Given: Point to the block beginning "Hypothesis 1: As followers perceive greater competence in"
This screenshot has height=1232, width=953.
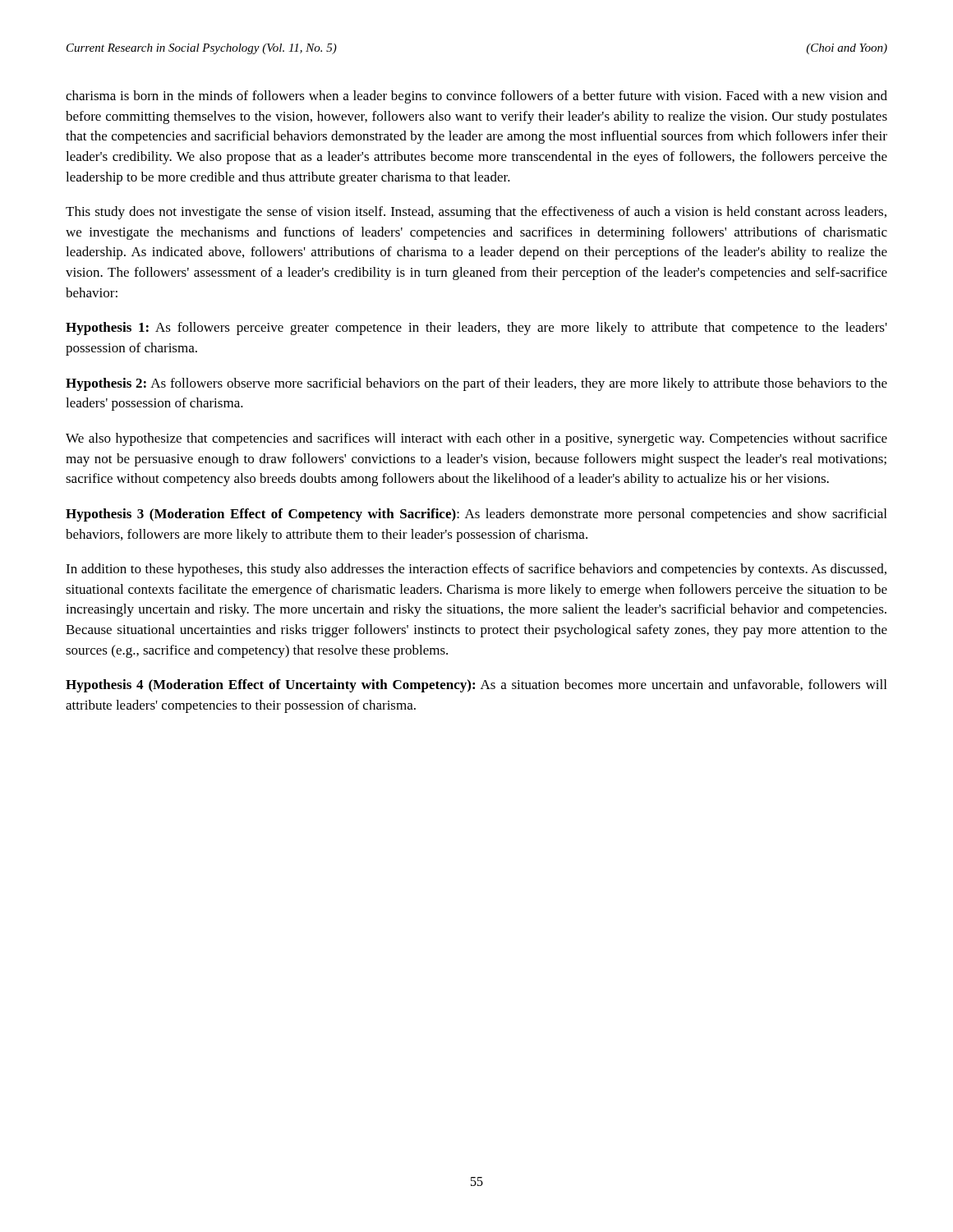Looking at the screenshot, I should pos(476,338).
